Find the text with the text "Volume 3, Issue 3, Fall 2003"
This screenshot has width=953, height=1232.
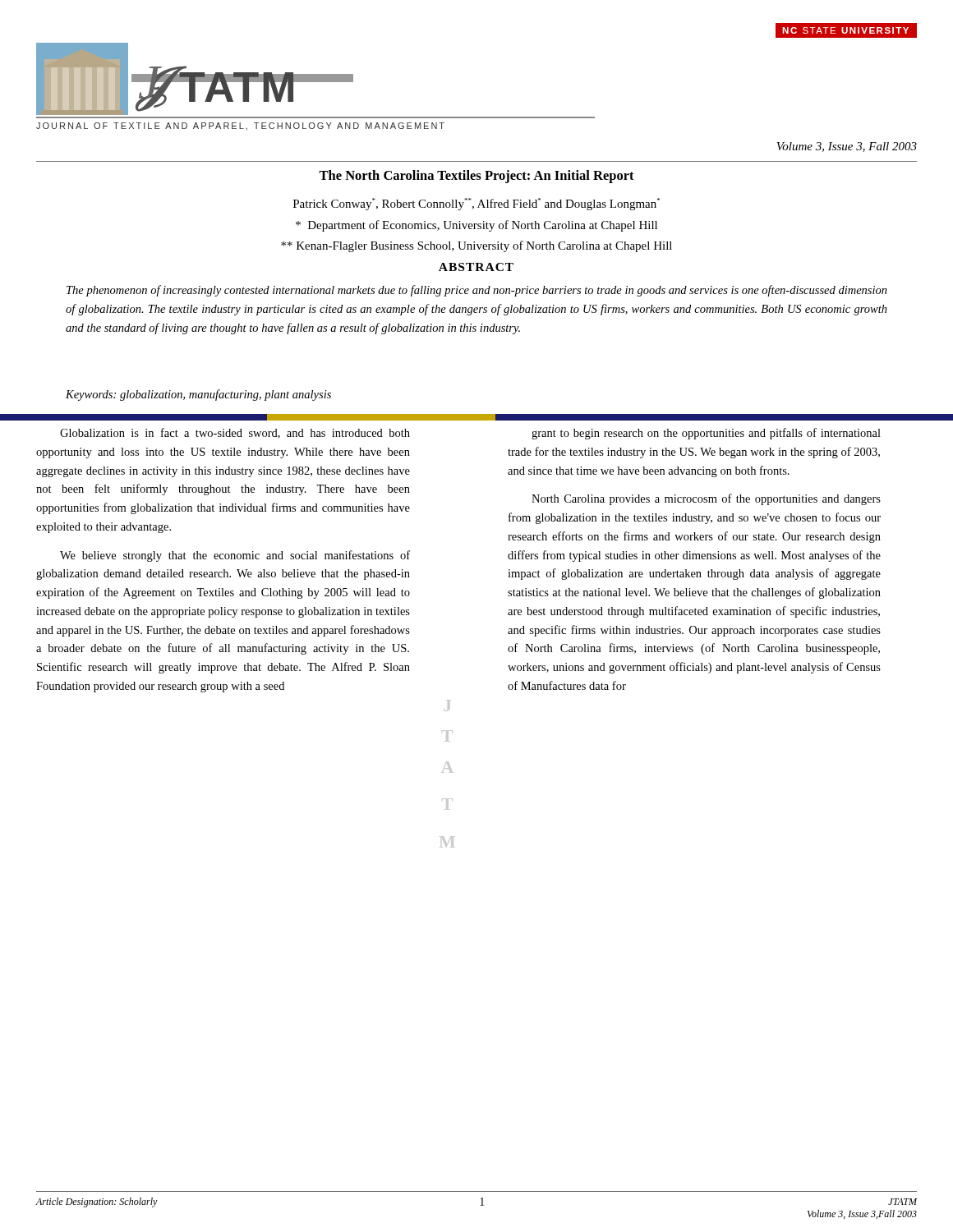point(847,146)
